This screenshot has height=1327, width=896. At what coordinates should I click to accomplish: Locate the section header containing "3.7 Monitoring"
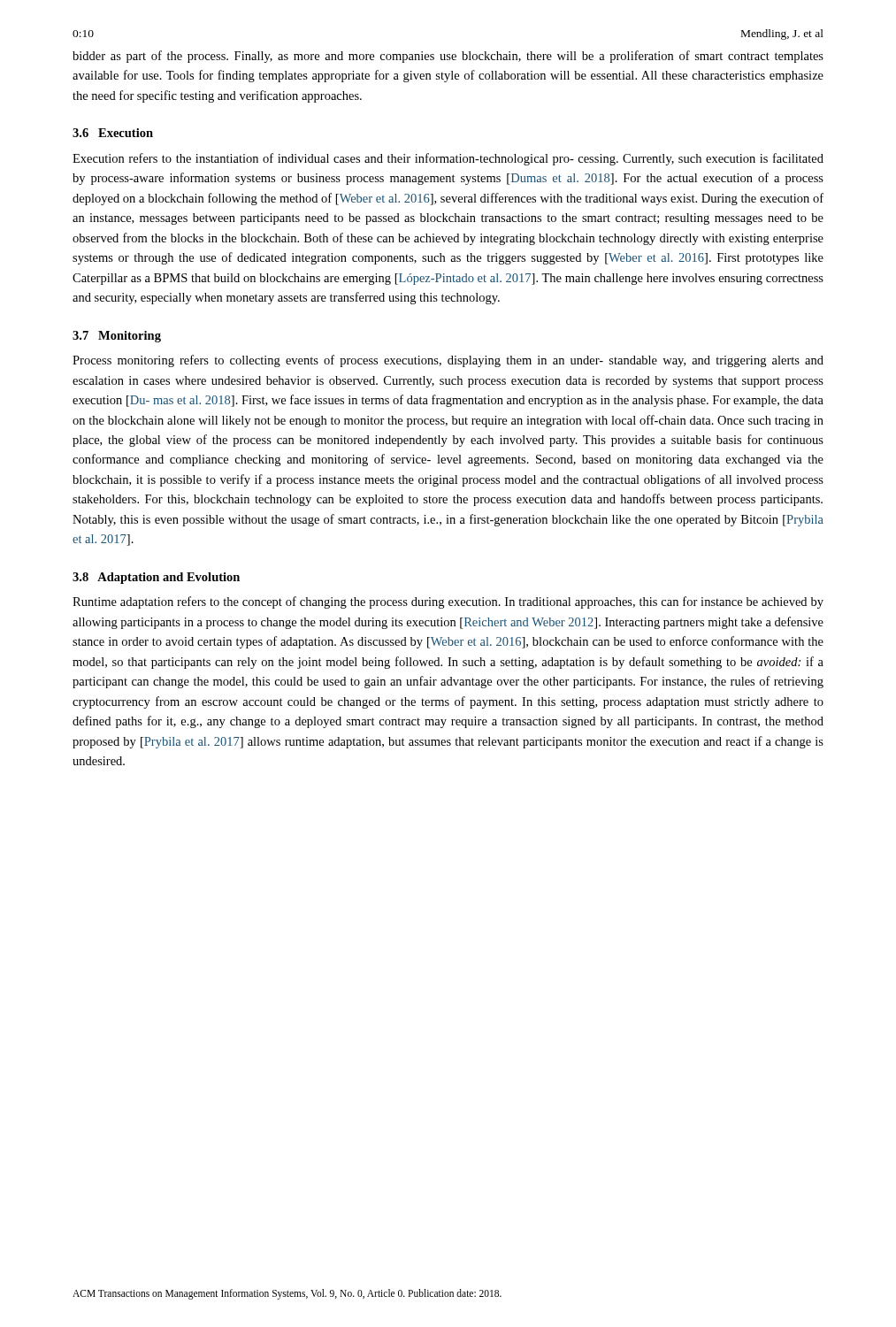click(117, 335)
